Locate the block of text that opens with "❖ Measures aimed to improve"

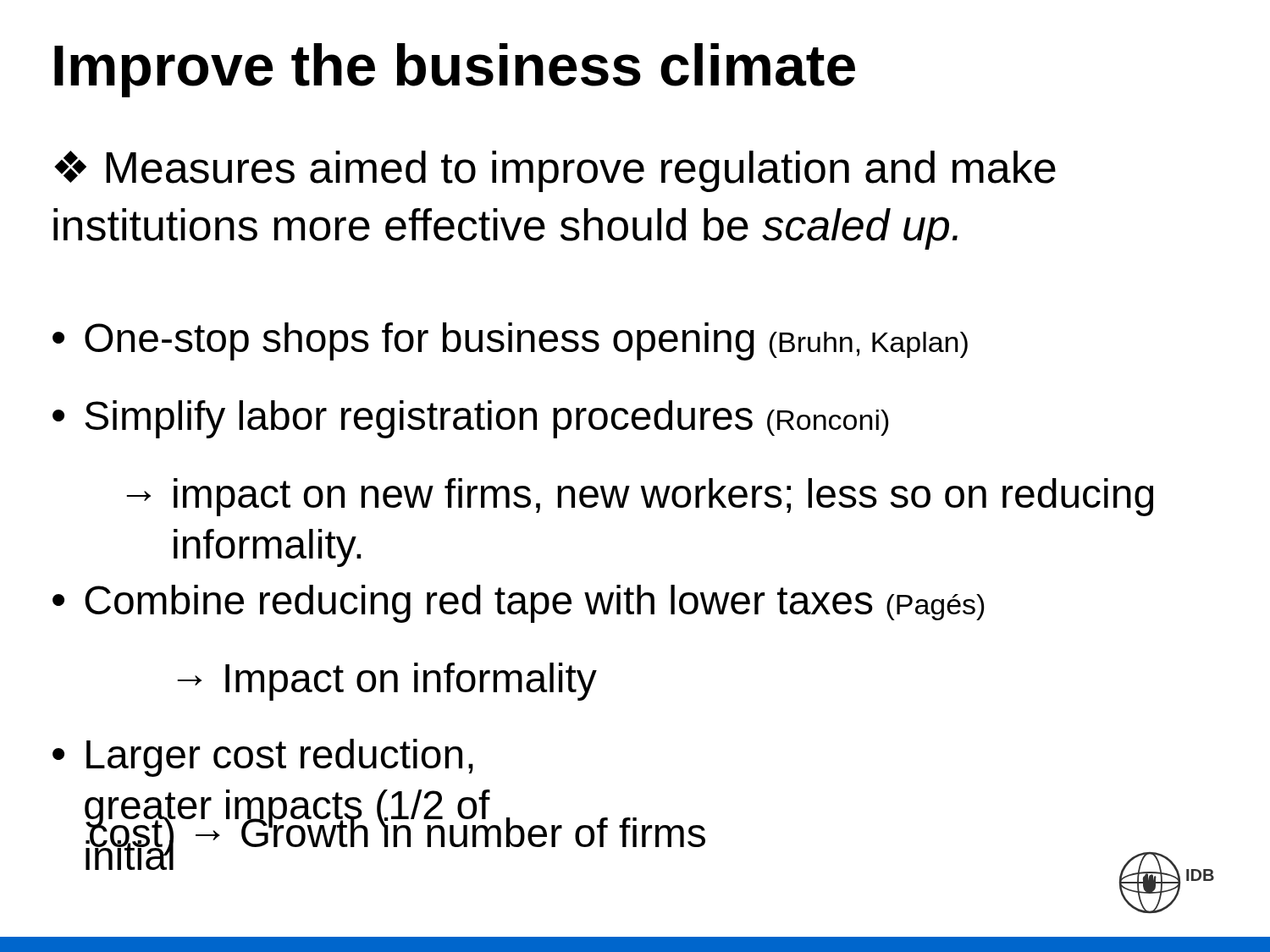coord(554,196)
